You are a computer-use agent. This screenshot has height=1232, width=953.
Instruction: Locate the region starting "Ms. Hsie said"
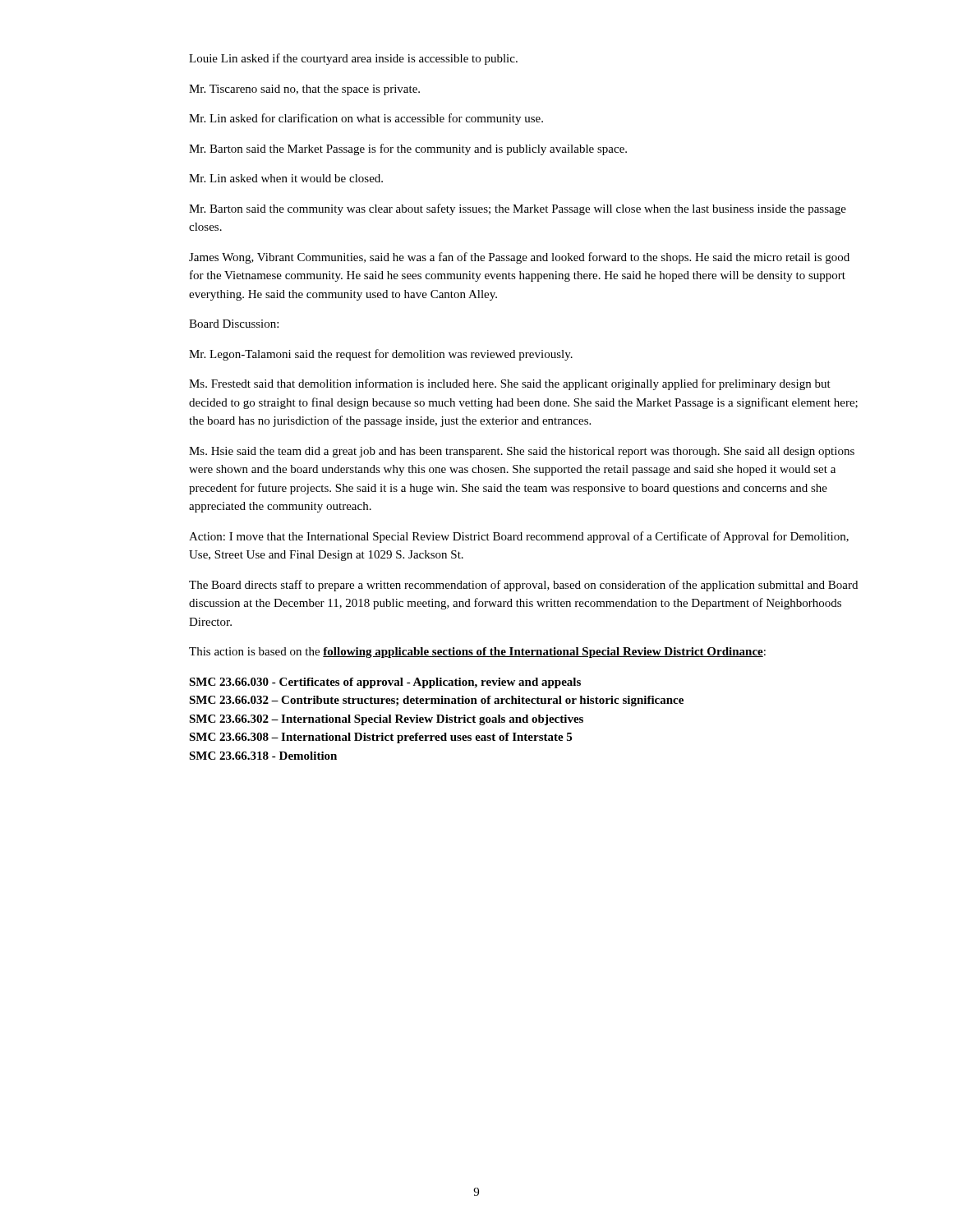[522, 478]
